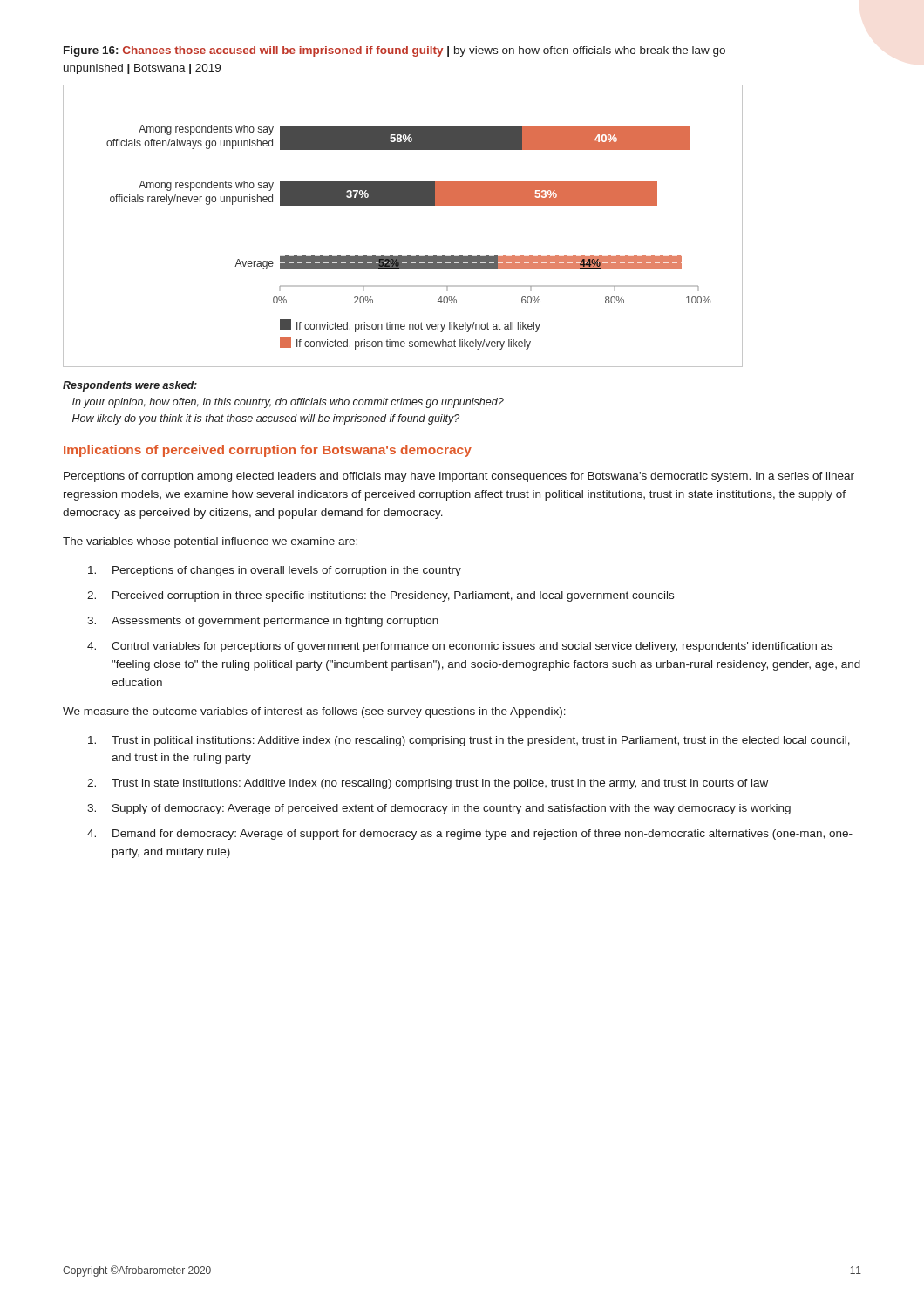Select the region starting "3. Supply of democracy:"

[474, 809]
